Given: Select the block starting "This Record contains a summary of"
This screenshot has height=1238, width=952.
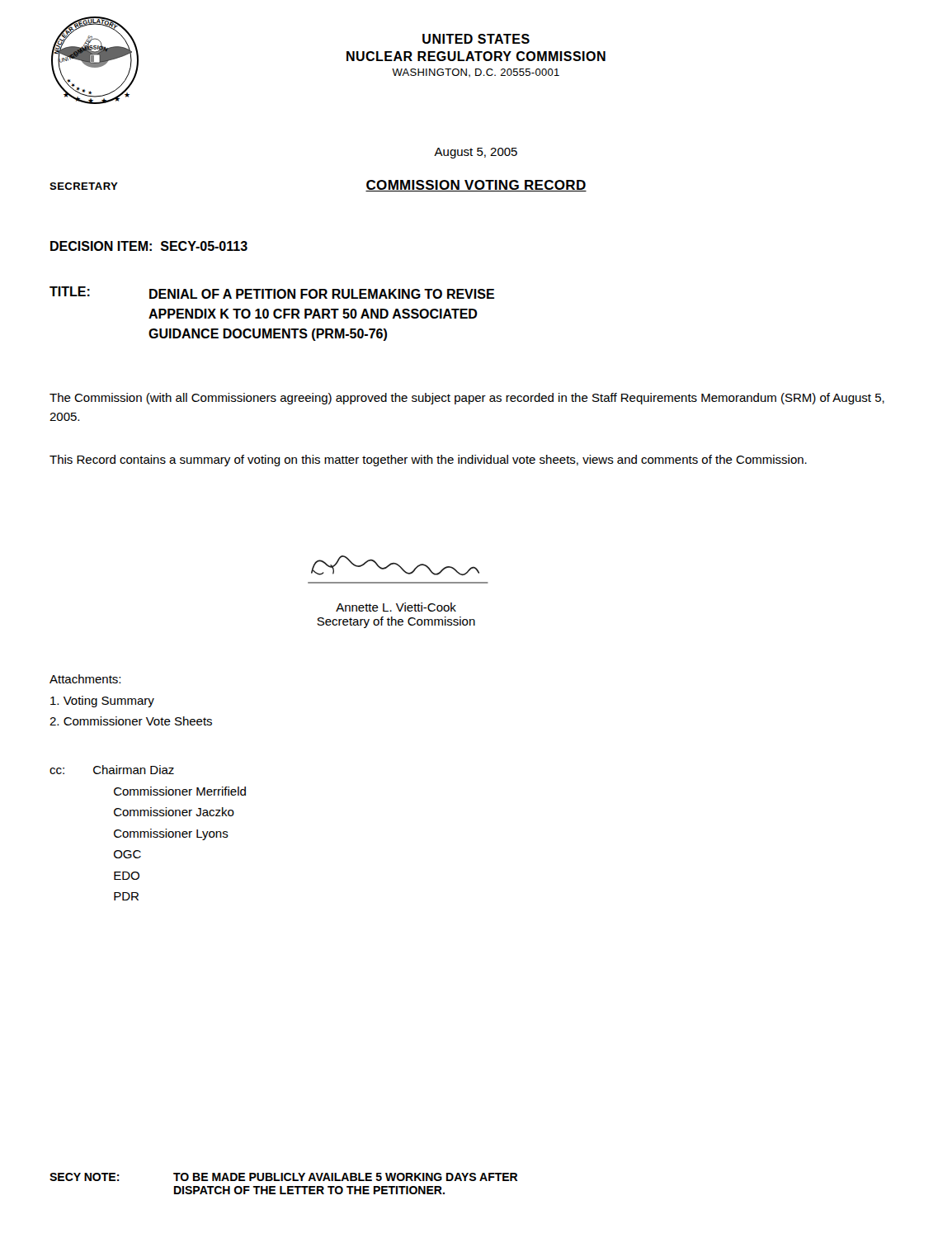Looking at the screenshot, I should 428,459.
